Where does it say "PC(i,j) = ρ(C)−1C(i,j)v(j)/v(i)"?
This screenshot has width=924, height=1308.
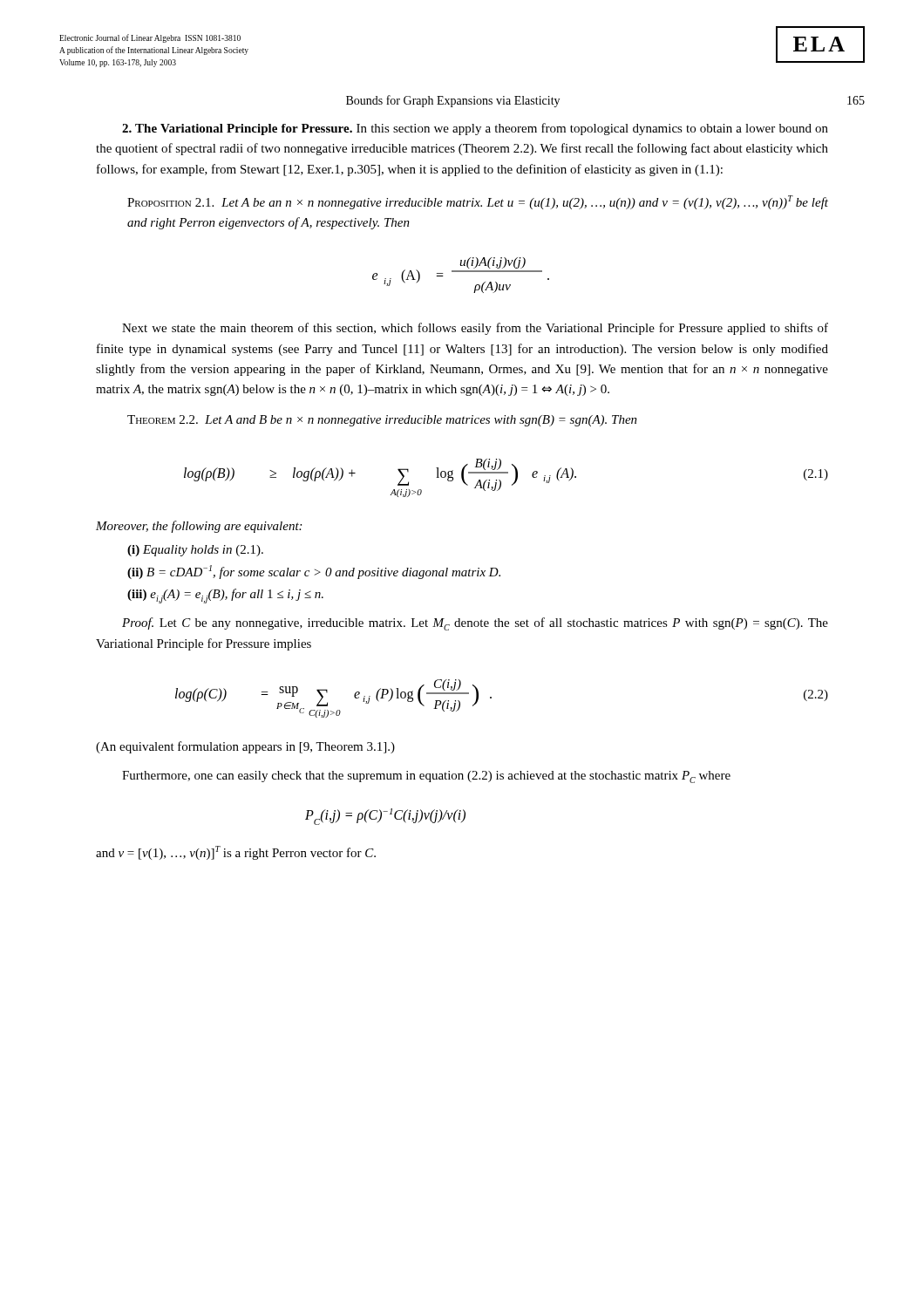click(462, 815)
